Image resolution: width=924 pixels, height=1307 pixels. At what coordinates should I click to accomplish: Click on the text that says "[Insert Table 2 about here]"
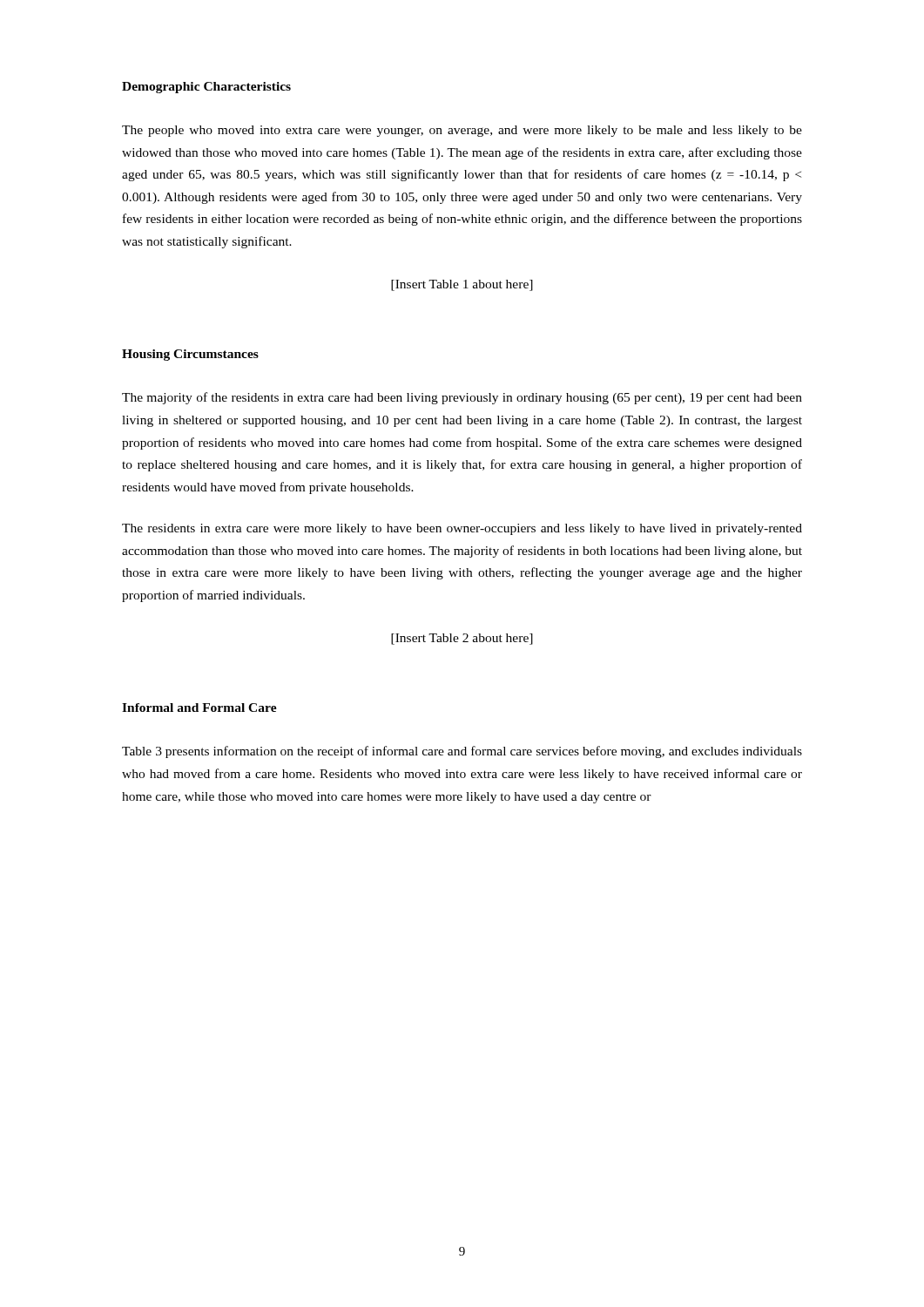462,638
